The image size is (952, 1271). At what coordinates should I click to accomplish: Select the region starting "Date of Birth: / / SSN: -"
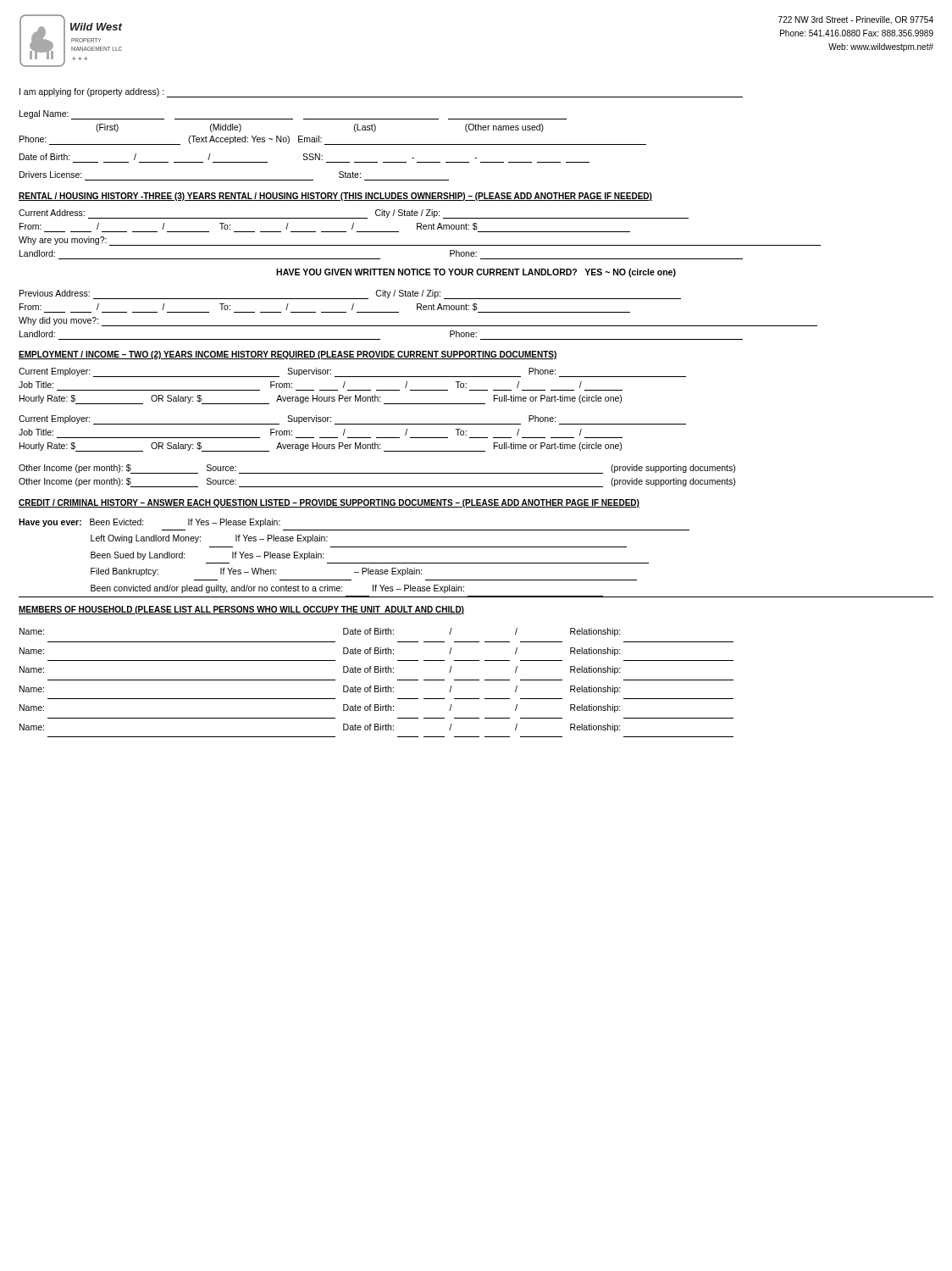coord(304,157)
